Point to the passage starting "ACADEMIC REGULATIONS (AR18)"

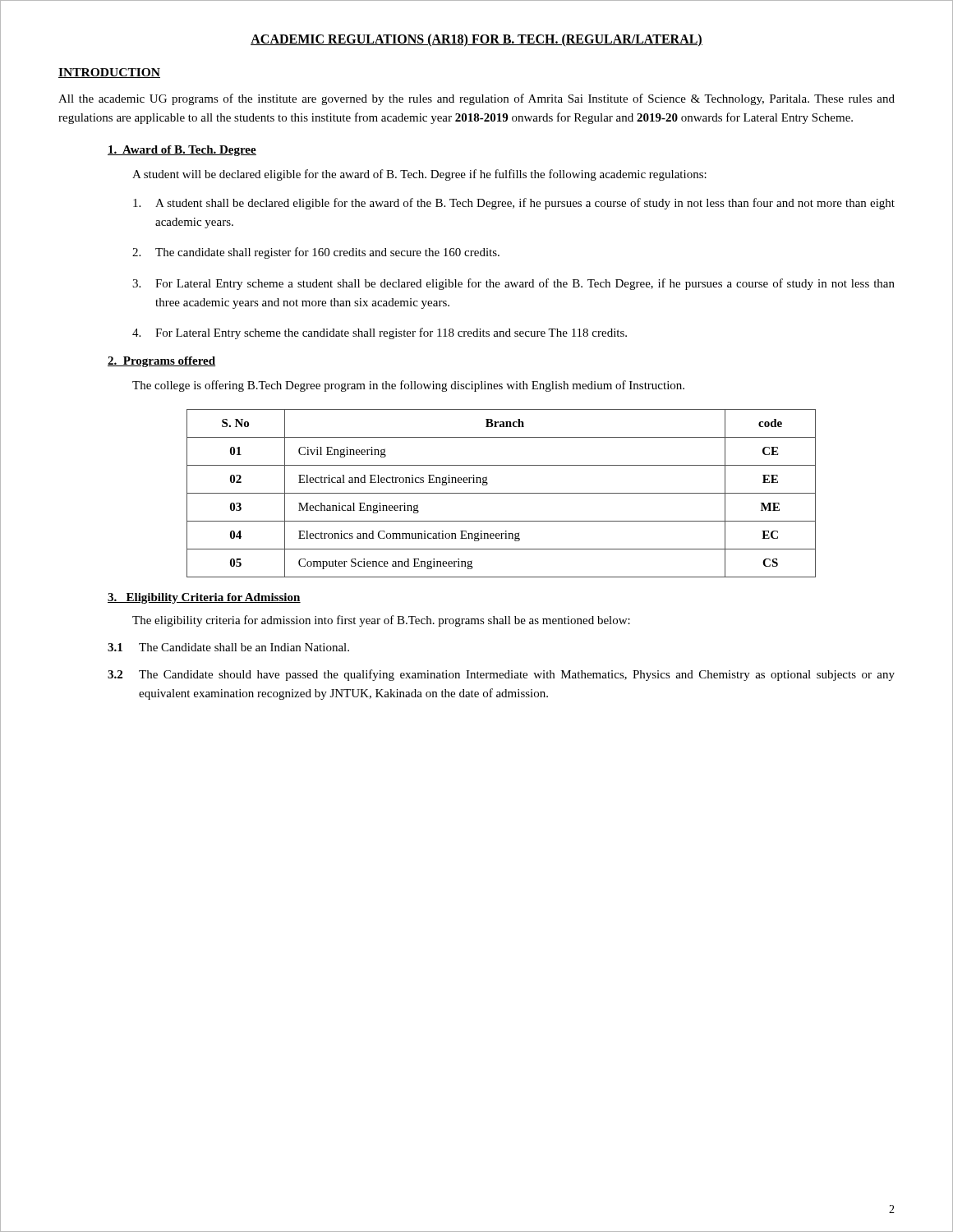476,39
